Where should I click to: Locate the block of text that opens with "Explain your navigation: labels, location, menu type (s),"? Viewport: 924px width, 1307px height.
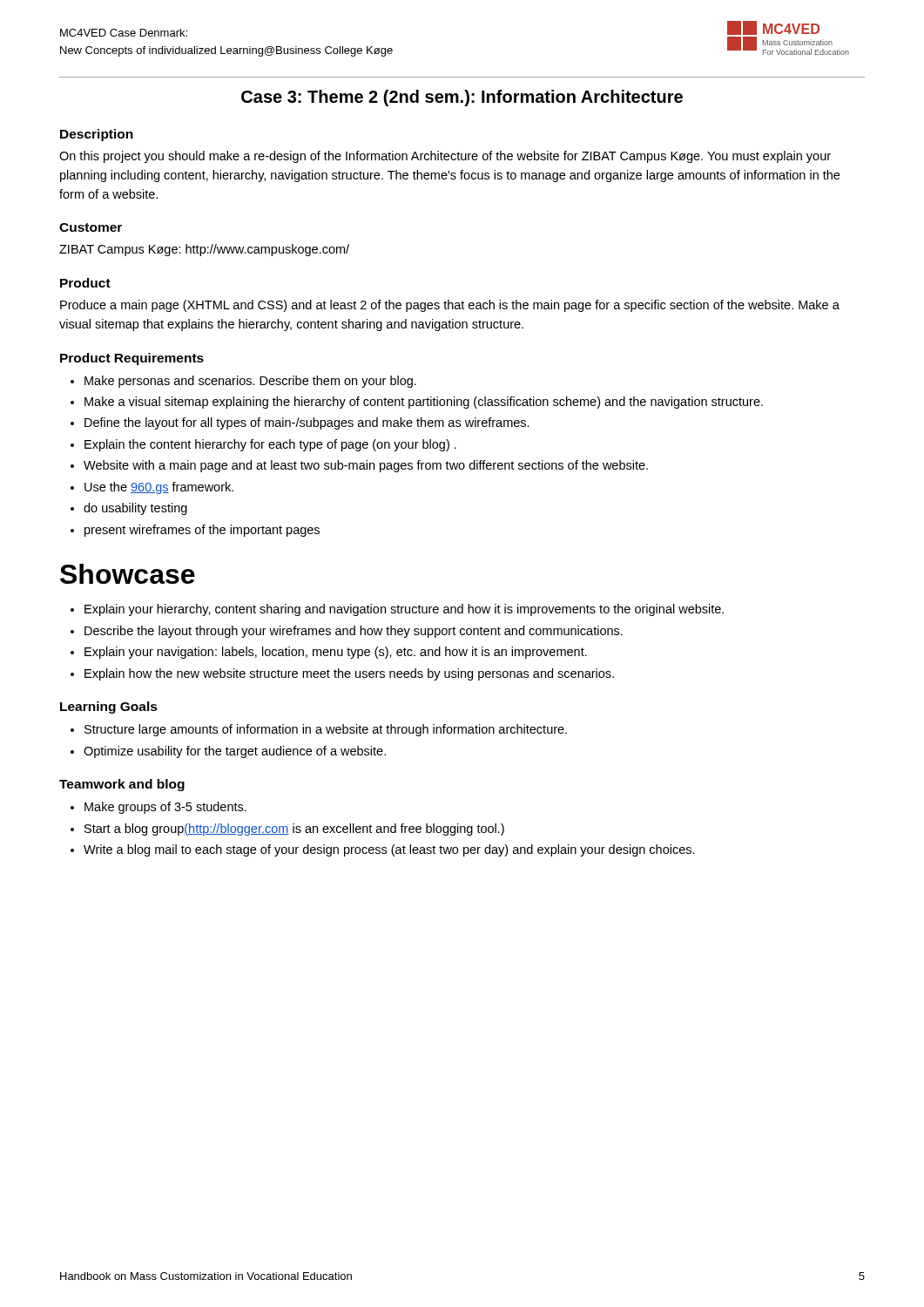pyautogui.click(x=336, y=652)
